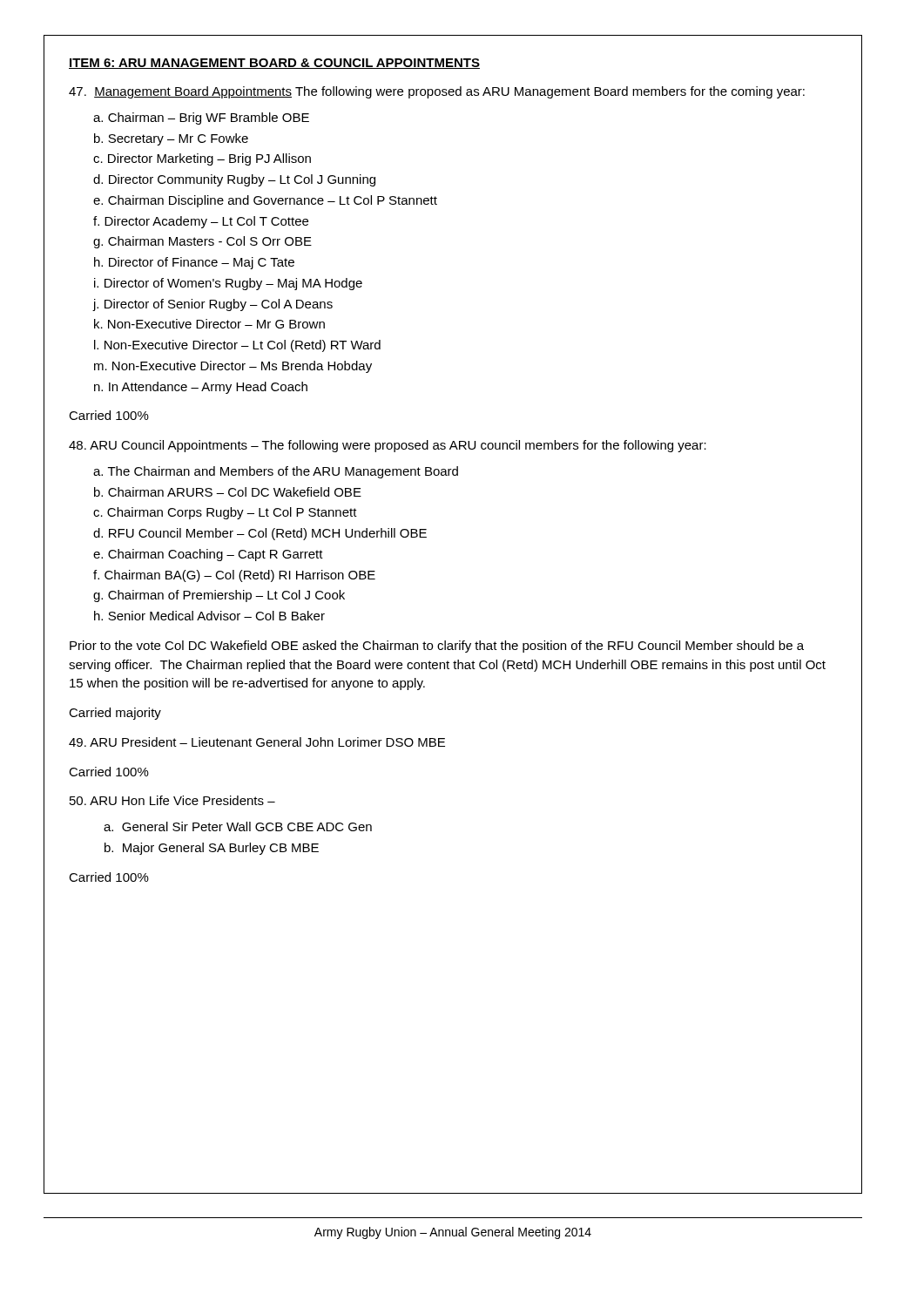Find the block on this page that starts "f. Chairman BA(G) – Col"
Viewport: 924px width, 1307px height.
point(234,574)
